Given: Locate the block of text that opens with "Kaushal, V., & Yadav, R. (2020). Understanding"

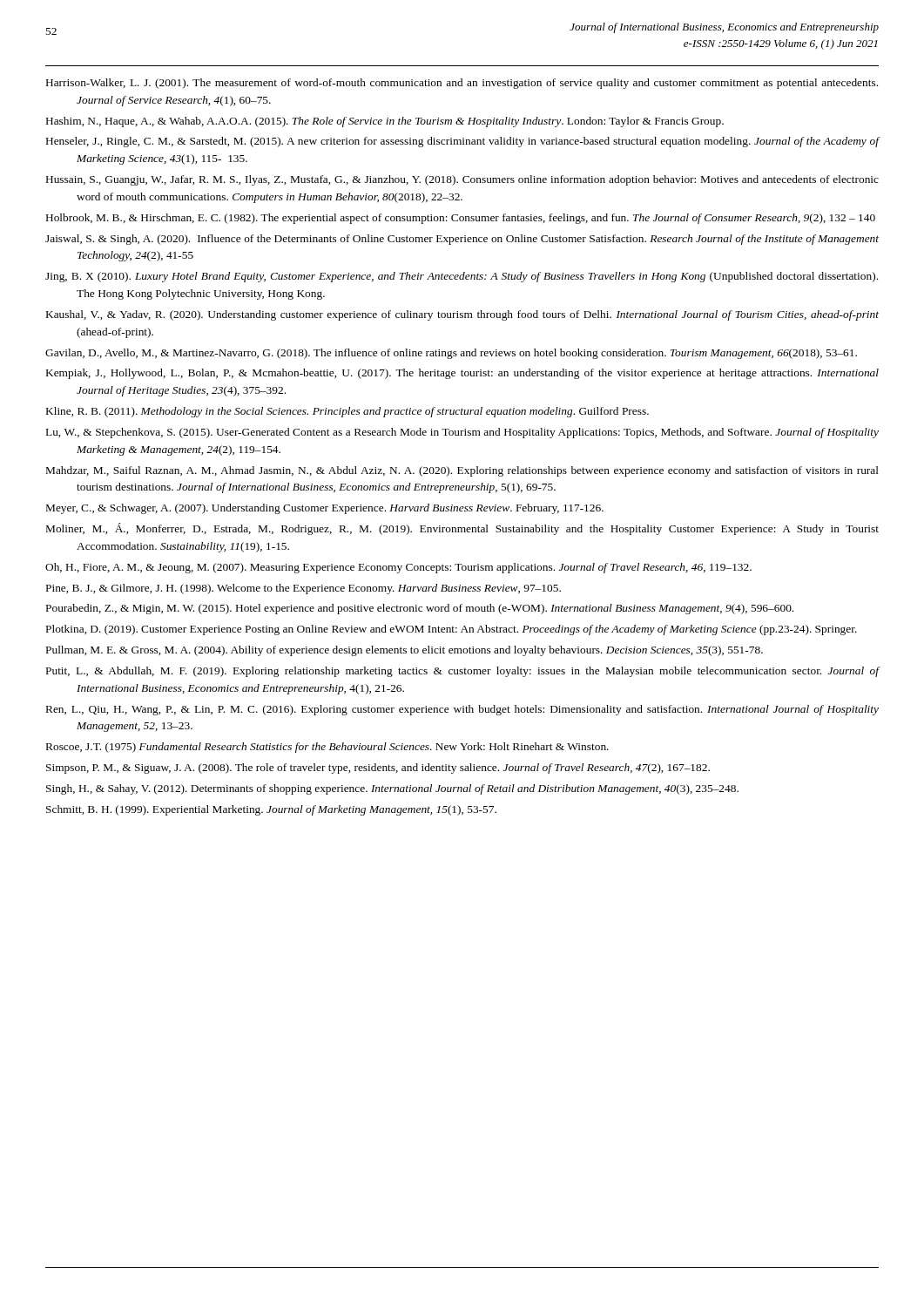Looking at the screenshot, I should click(462, 323).
